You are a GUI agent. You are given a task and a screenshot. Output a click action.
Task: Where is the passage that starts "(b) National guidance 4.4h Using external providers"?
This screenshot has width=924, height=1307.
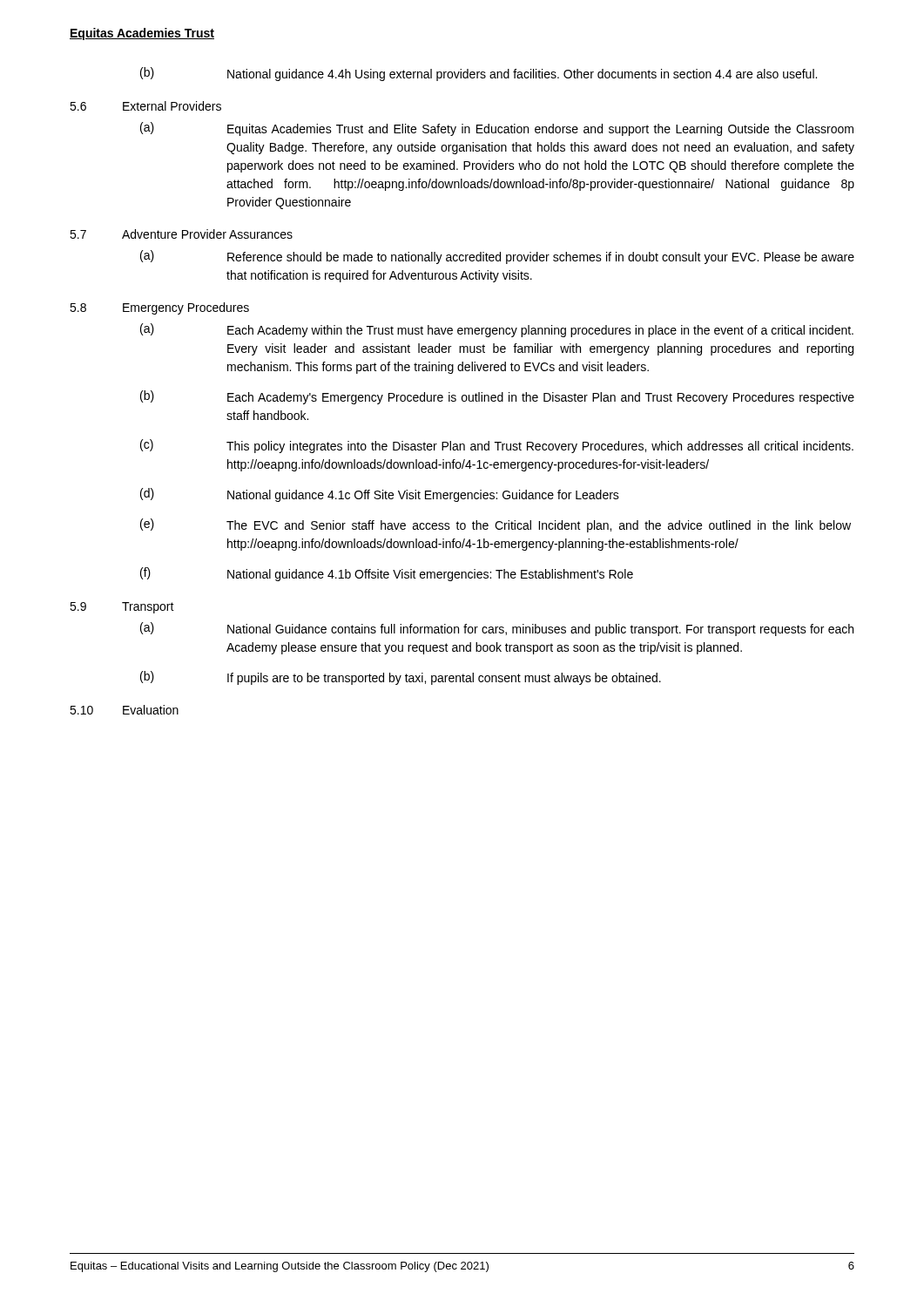(462, 74)
